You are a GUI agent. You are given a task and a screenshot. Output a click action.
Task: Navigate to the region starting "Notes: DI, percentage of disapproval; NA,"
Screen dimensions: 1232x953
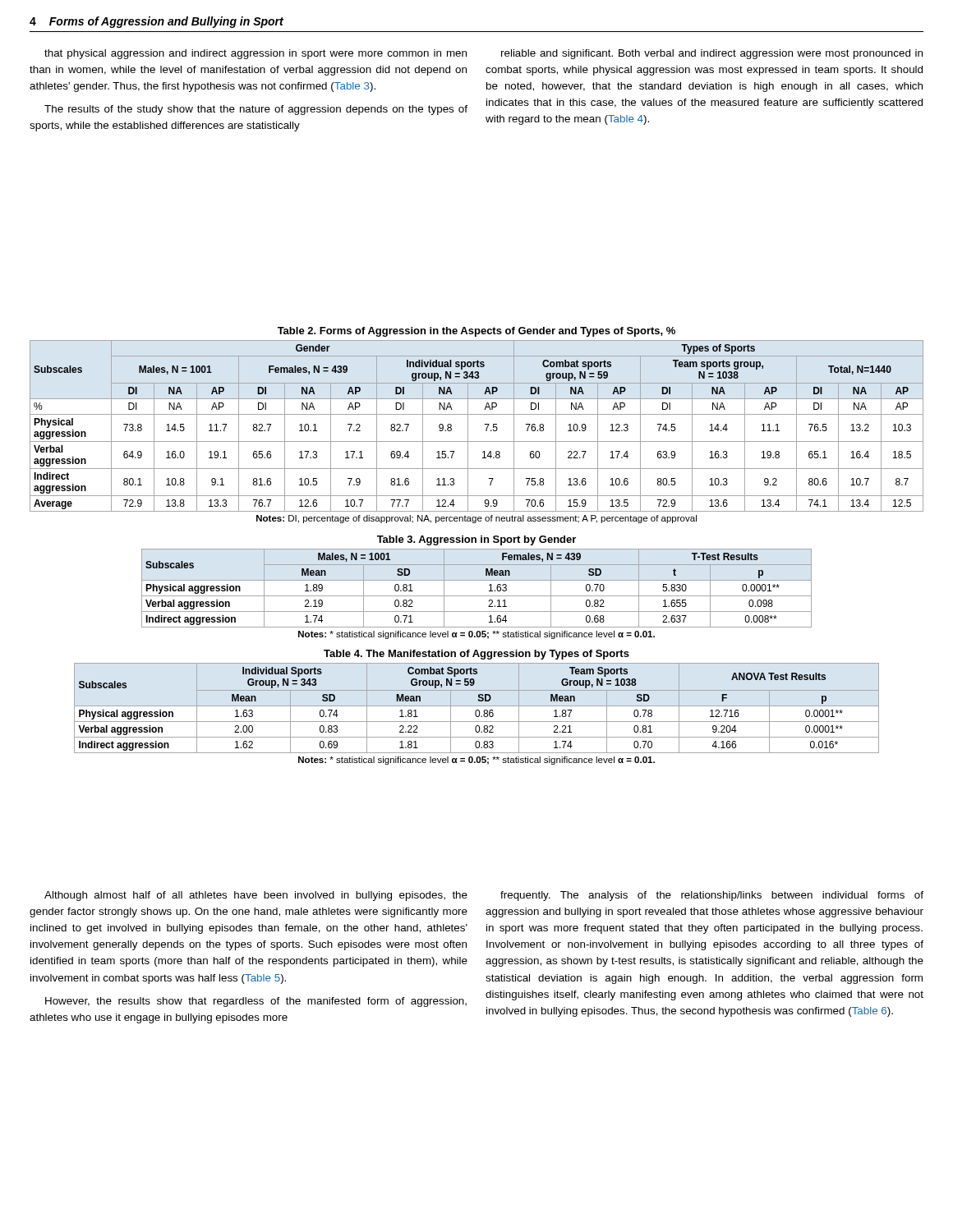[x=476, y=518]
